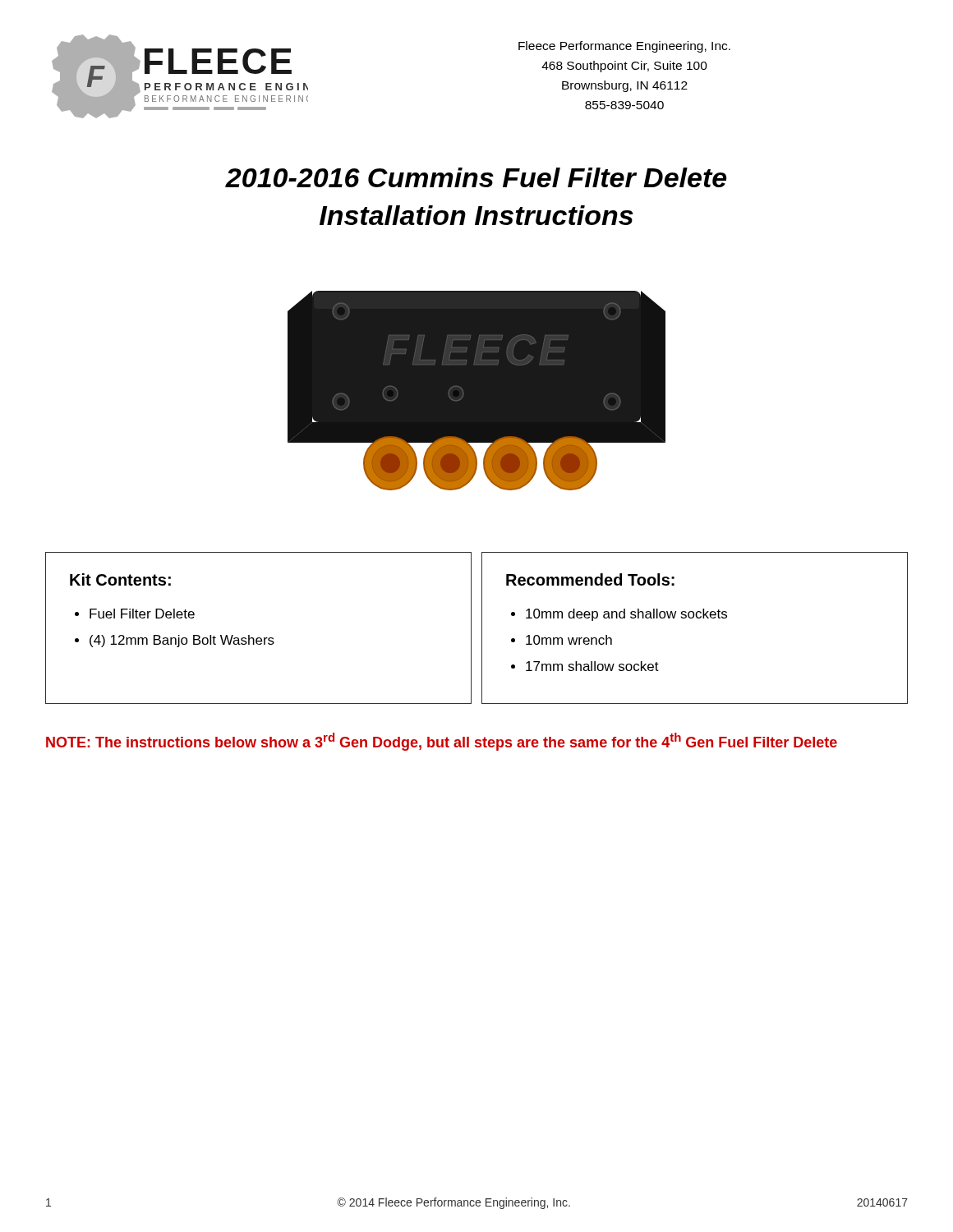Where is the passage that starts "Kit Contents: Fuel"?
Viewport: 953px width, 1232px height.
(120, 579)
